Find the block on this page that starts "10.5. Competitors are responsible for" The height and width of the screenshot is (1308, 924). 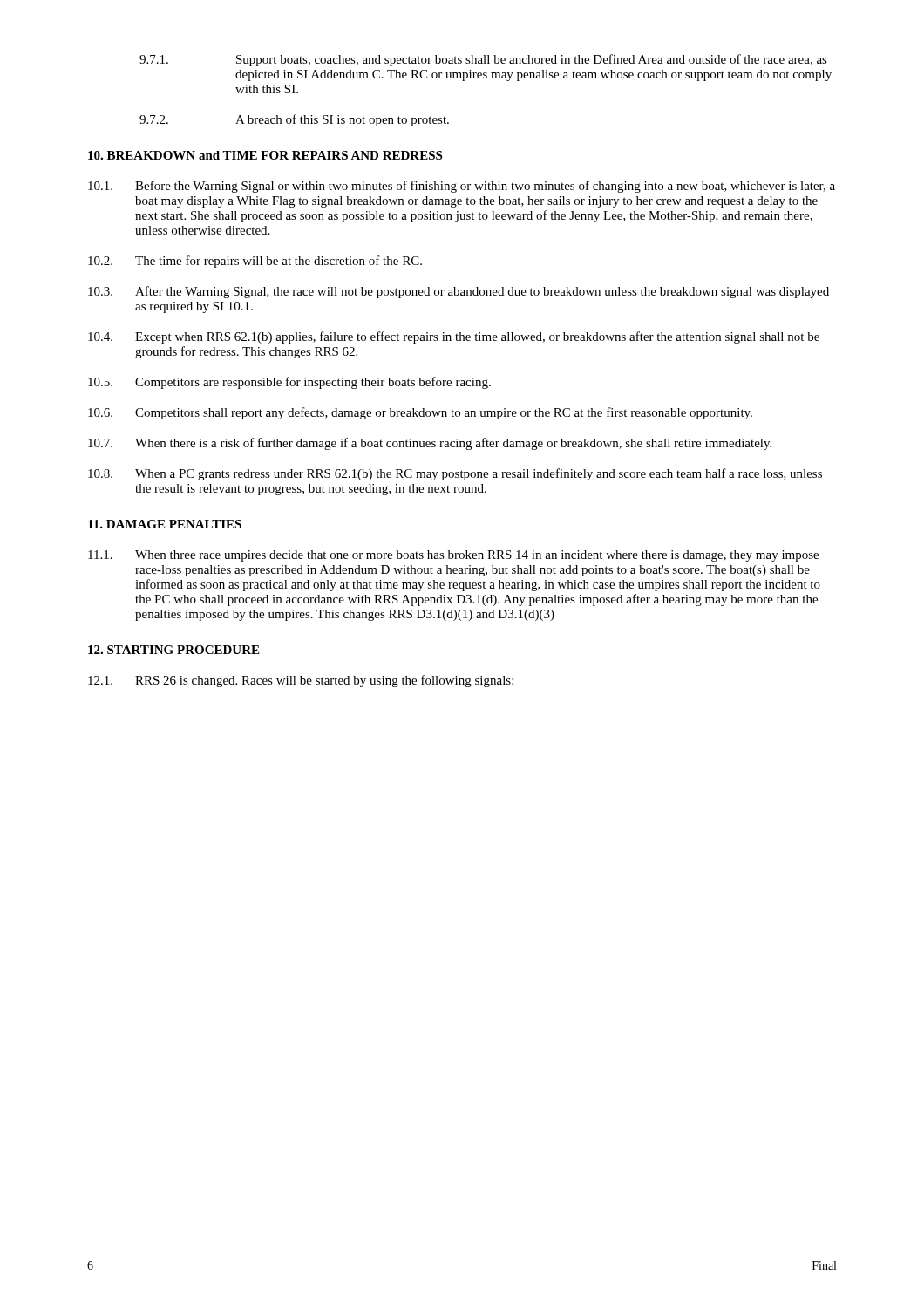pyautogui.click(x=462, y=382)
